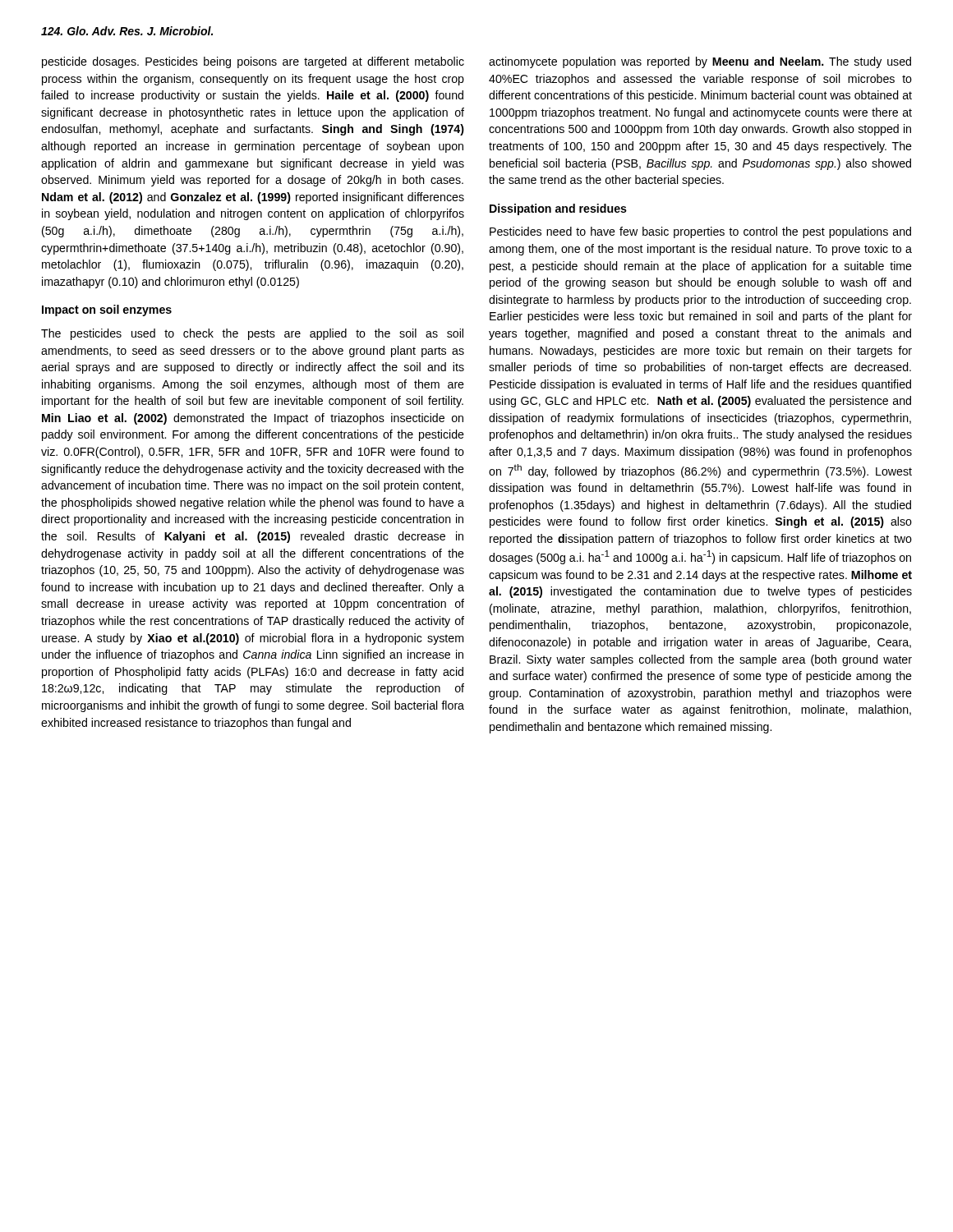Locate the block of text that opens with "Pesticides need to"

tap(700, 480)
